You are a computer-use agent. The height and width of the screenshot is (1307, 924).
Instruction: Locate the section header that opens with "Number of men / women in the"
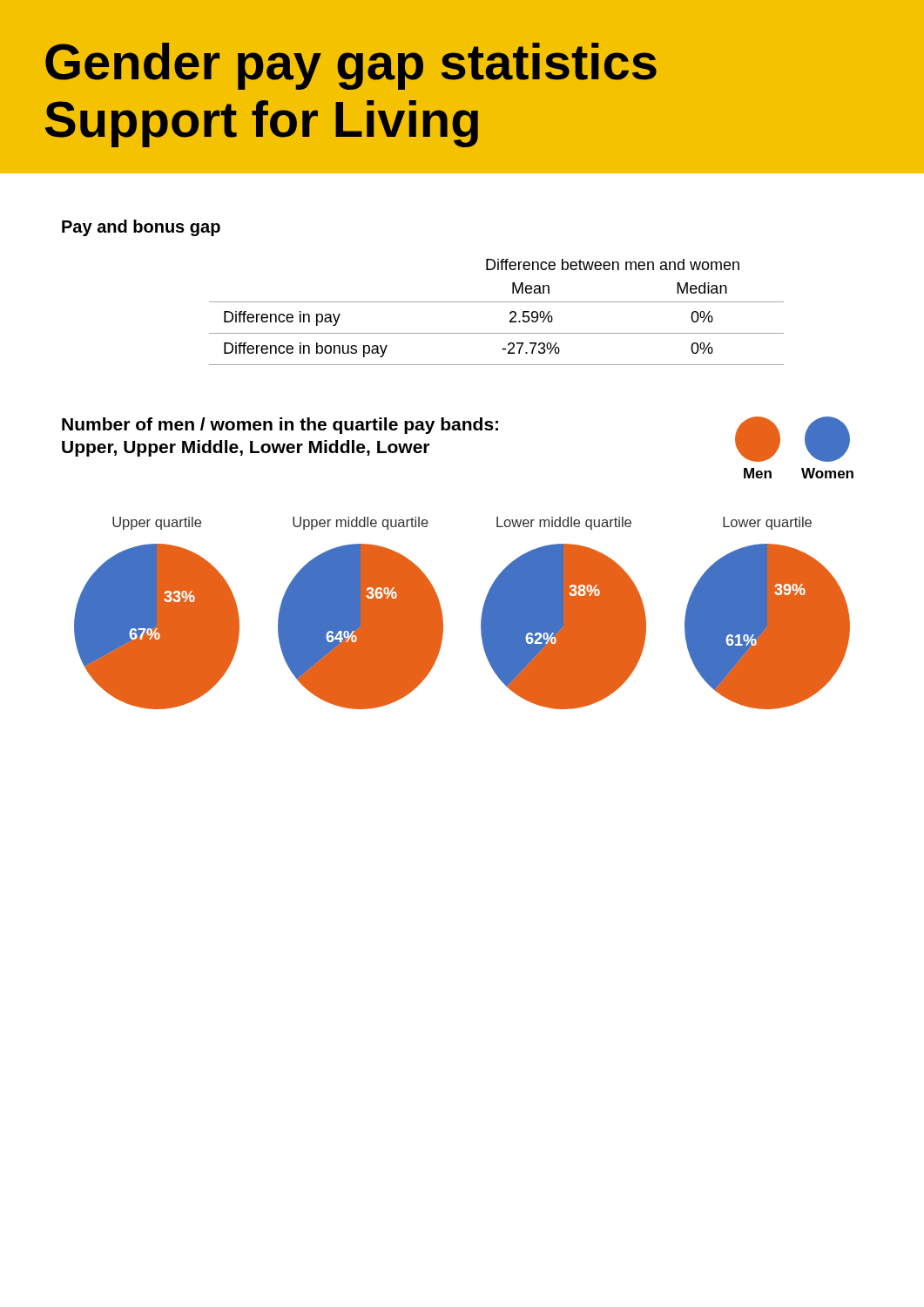pyautogui.click(x=280, y=435)
